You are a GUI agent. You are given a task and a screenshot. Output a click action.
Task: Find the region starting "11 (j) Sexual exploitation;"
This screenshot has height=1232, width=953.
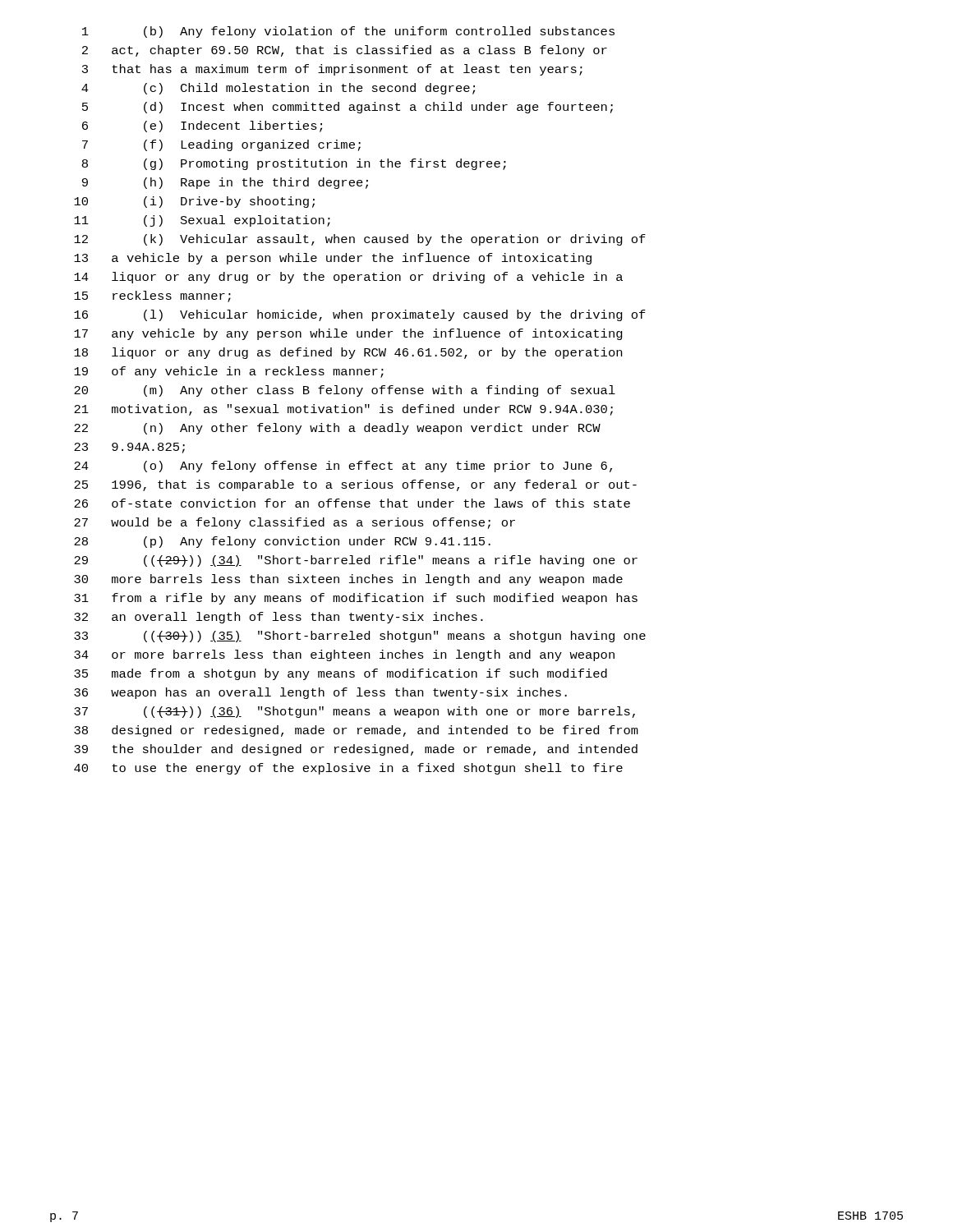202,221
